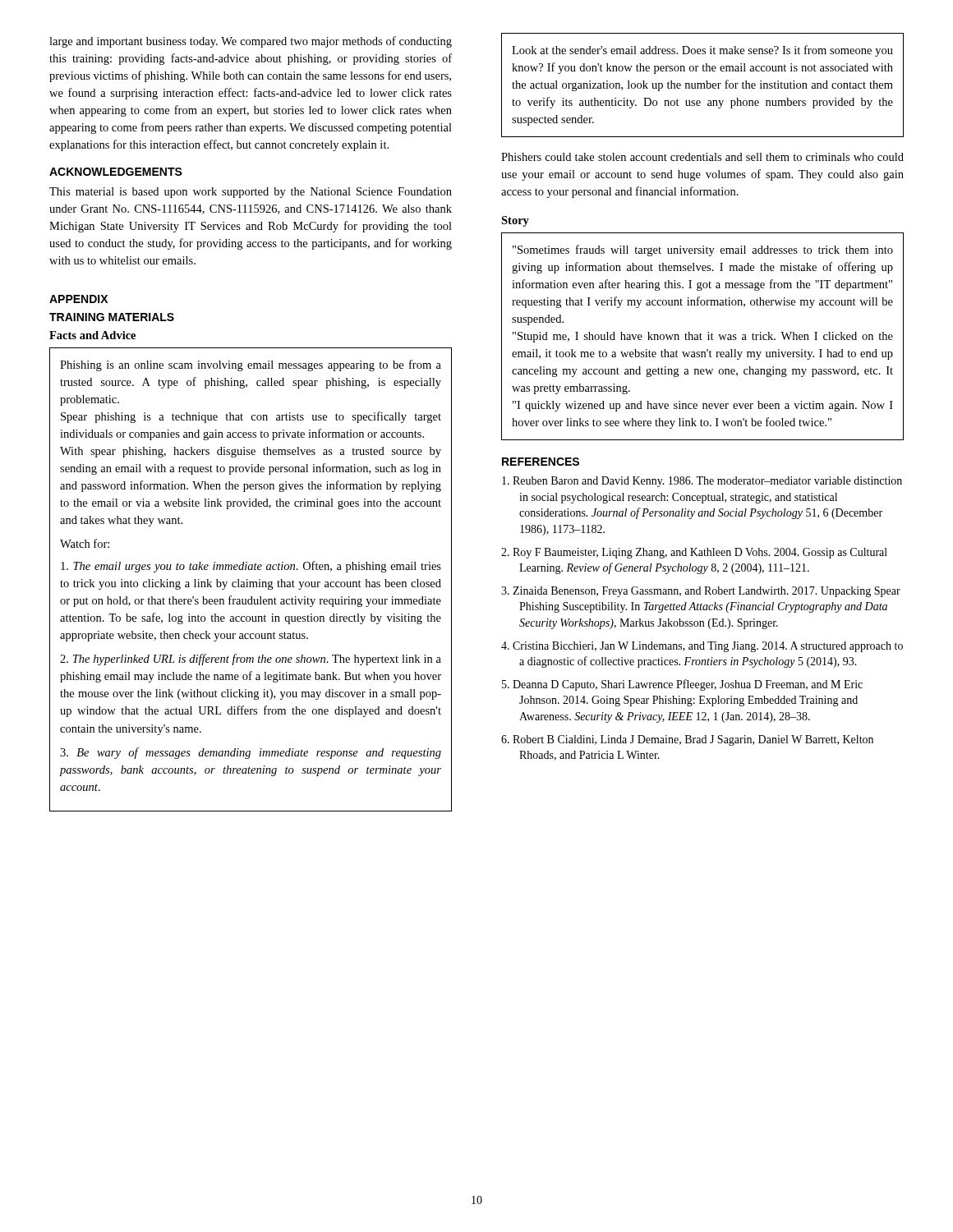This screenshot has width=953, height=1232.
Task: Select the text block with the text "Spear phishing is"
Action: pyautogui.click(x=251, y=426)
